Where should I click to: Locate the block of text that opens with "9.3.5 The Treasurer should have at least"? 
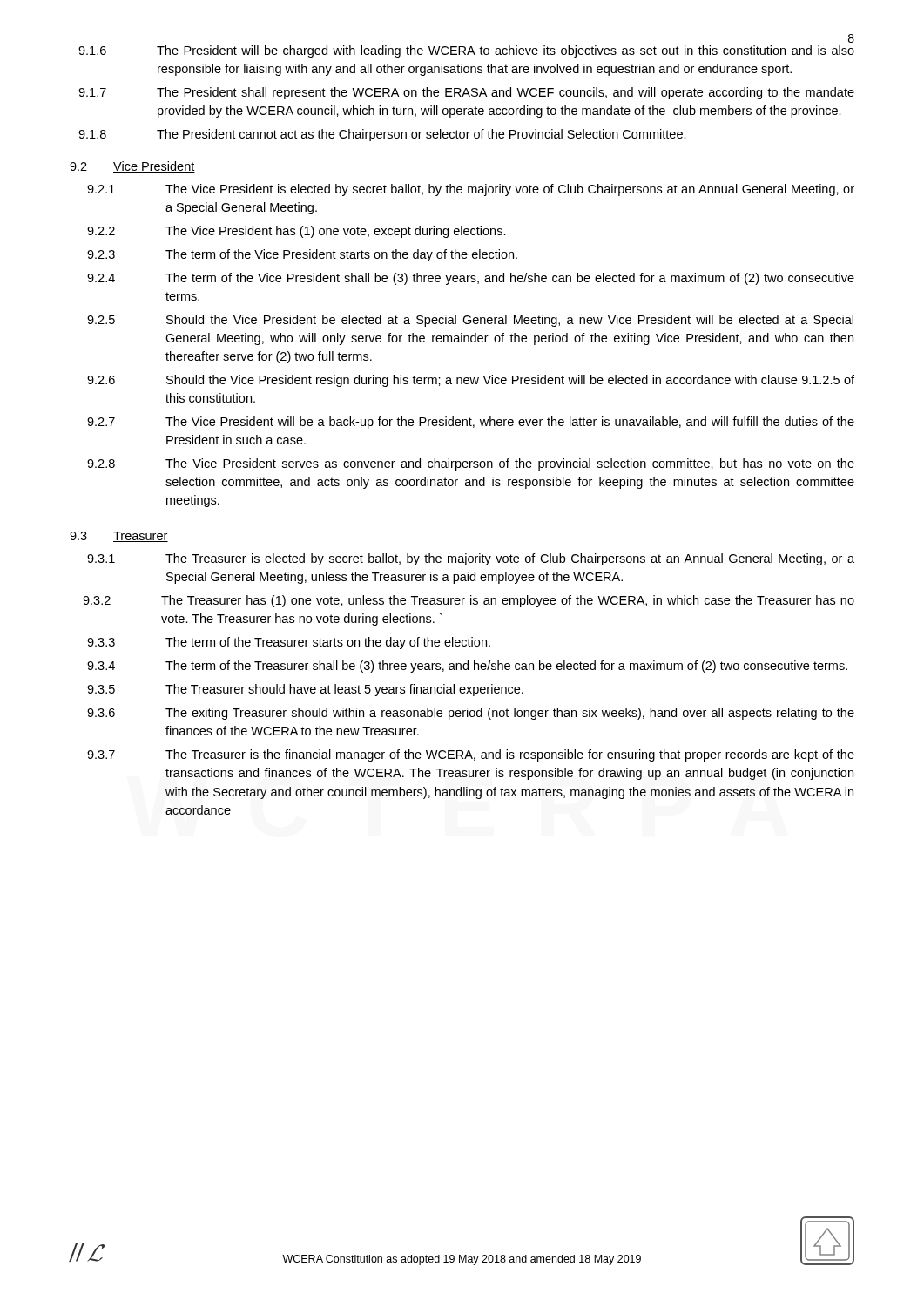[466, 690]
